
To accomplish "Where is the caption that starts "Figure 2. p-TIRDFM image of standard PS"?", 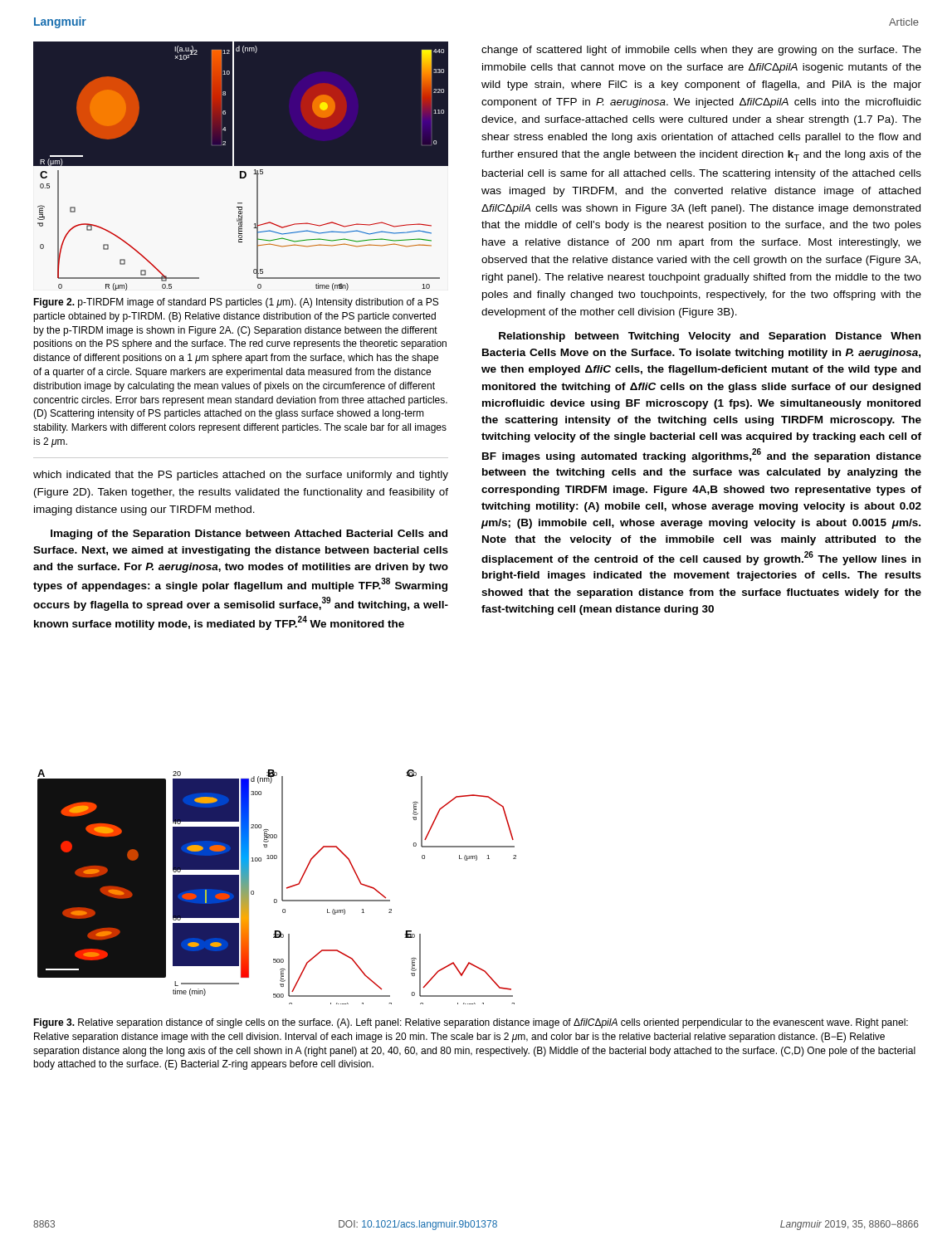I will click(241, 372).
